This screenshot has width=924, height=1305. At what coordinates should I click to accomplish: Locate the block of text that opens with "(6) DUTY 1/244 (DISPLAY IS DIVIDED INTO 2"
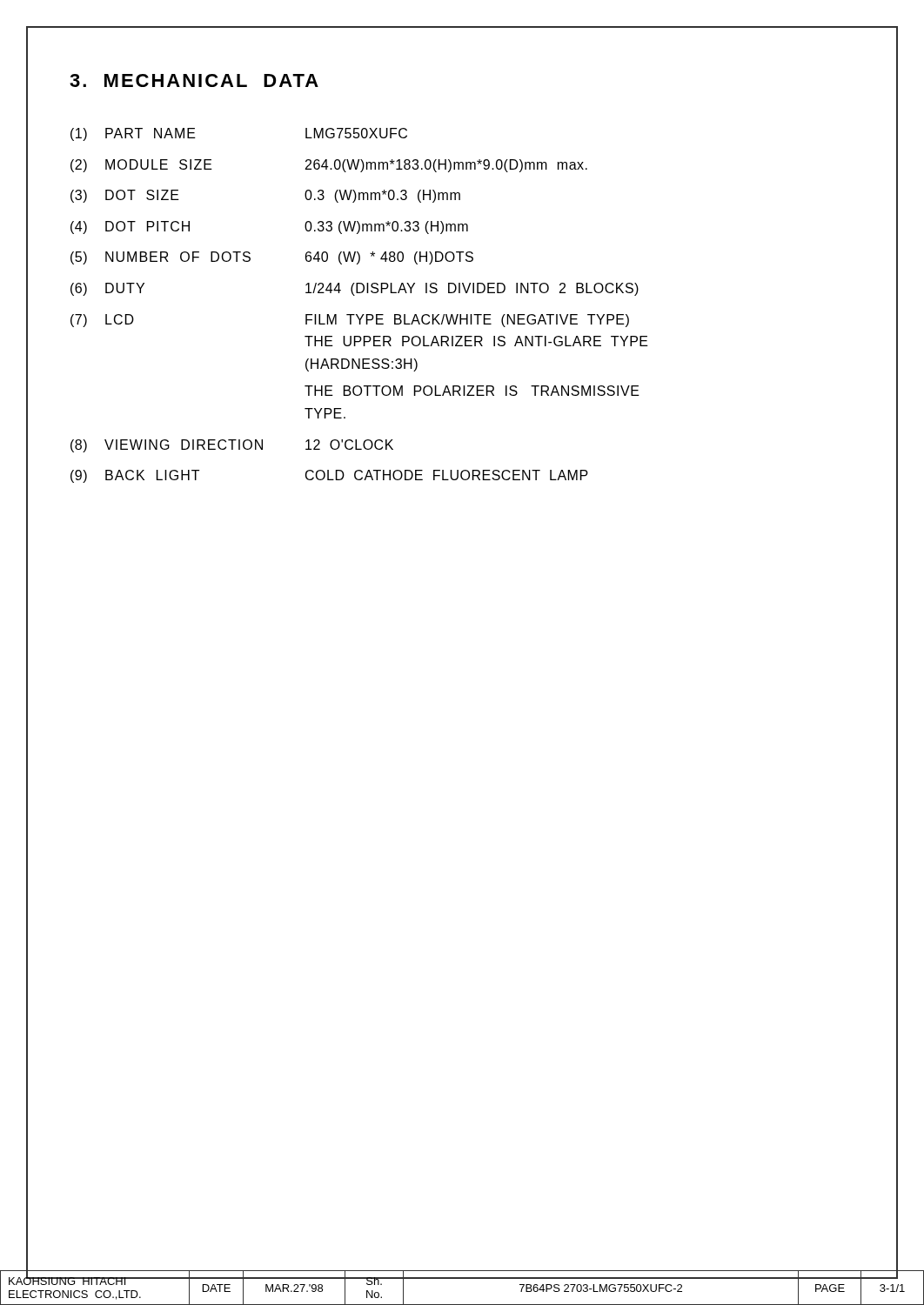(354, 289)
